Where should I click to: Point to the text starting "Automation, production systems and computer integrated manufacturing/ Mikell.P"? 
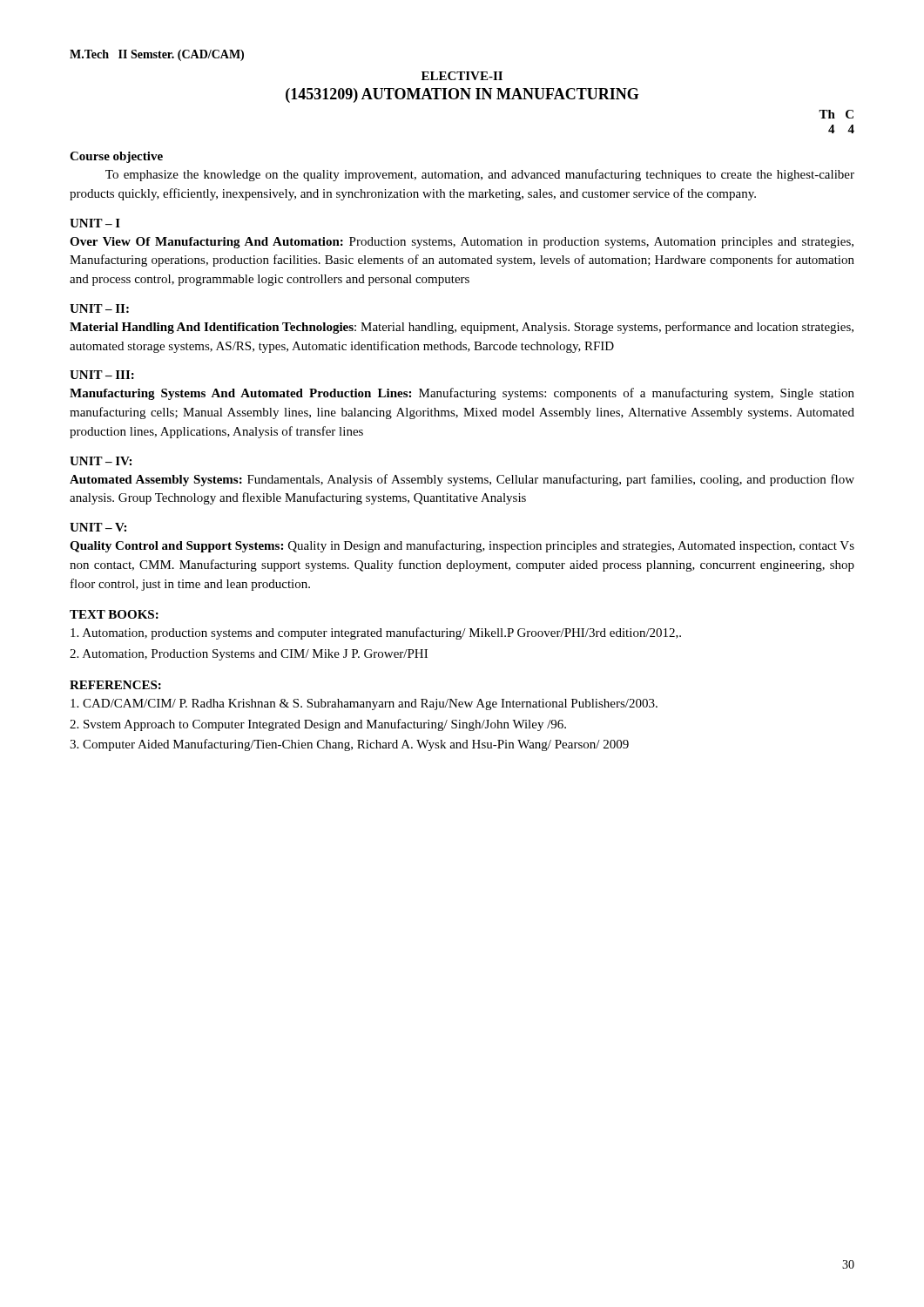pyautogui.click(x=376, y=633)
